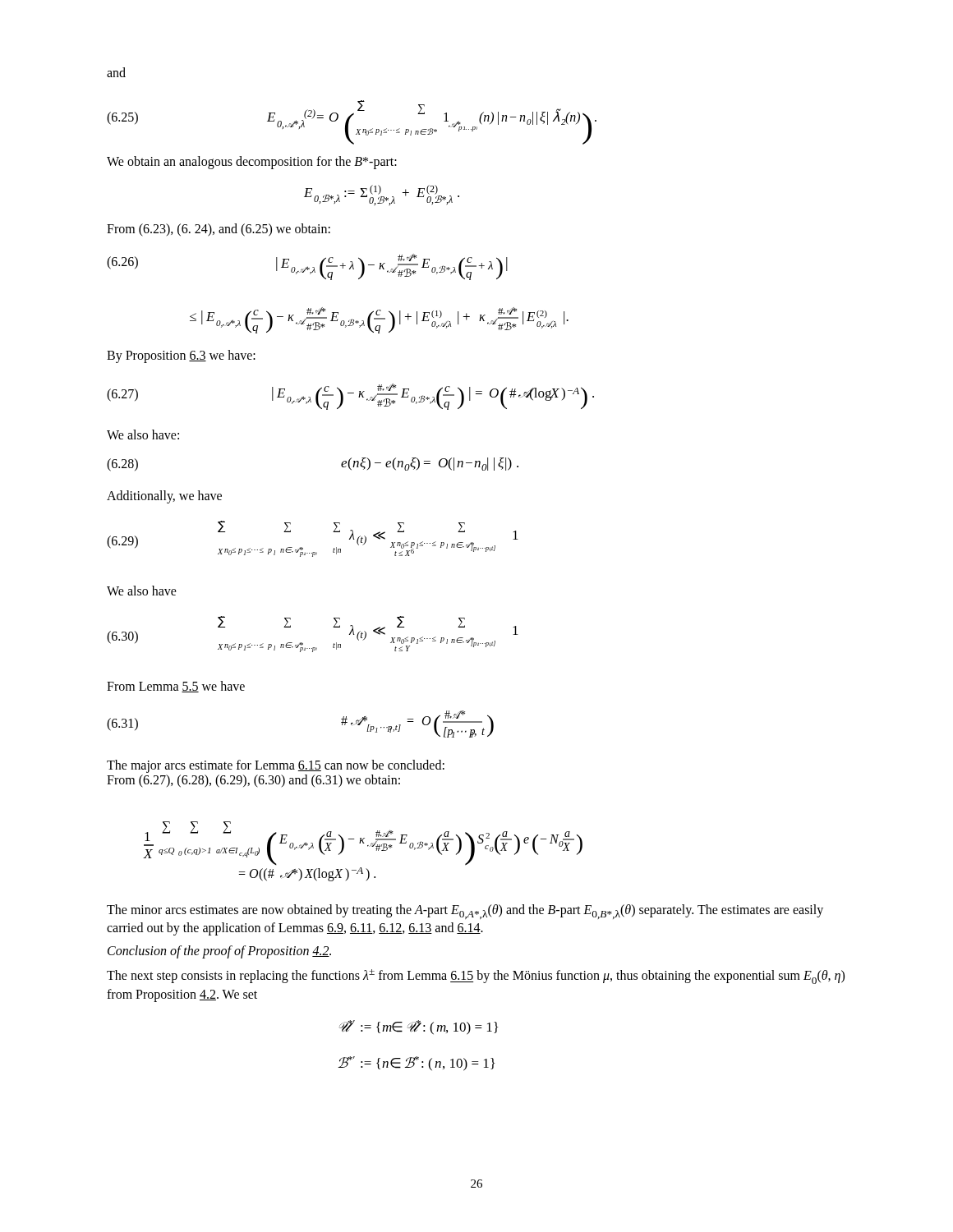Viewport: 953px width, 1232px height.
Task: Locate the passage starting "E 0,ℬ*,λ := Σ (1) 0,ℬ*,λ + E"
Action: tap(382, 195)
